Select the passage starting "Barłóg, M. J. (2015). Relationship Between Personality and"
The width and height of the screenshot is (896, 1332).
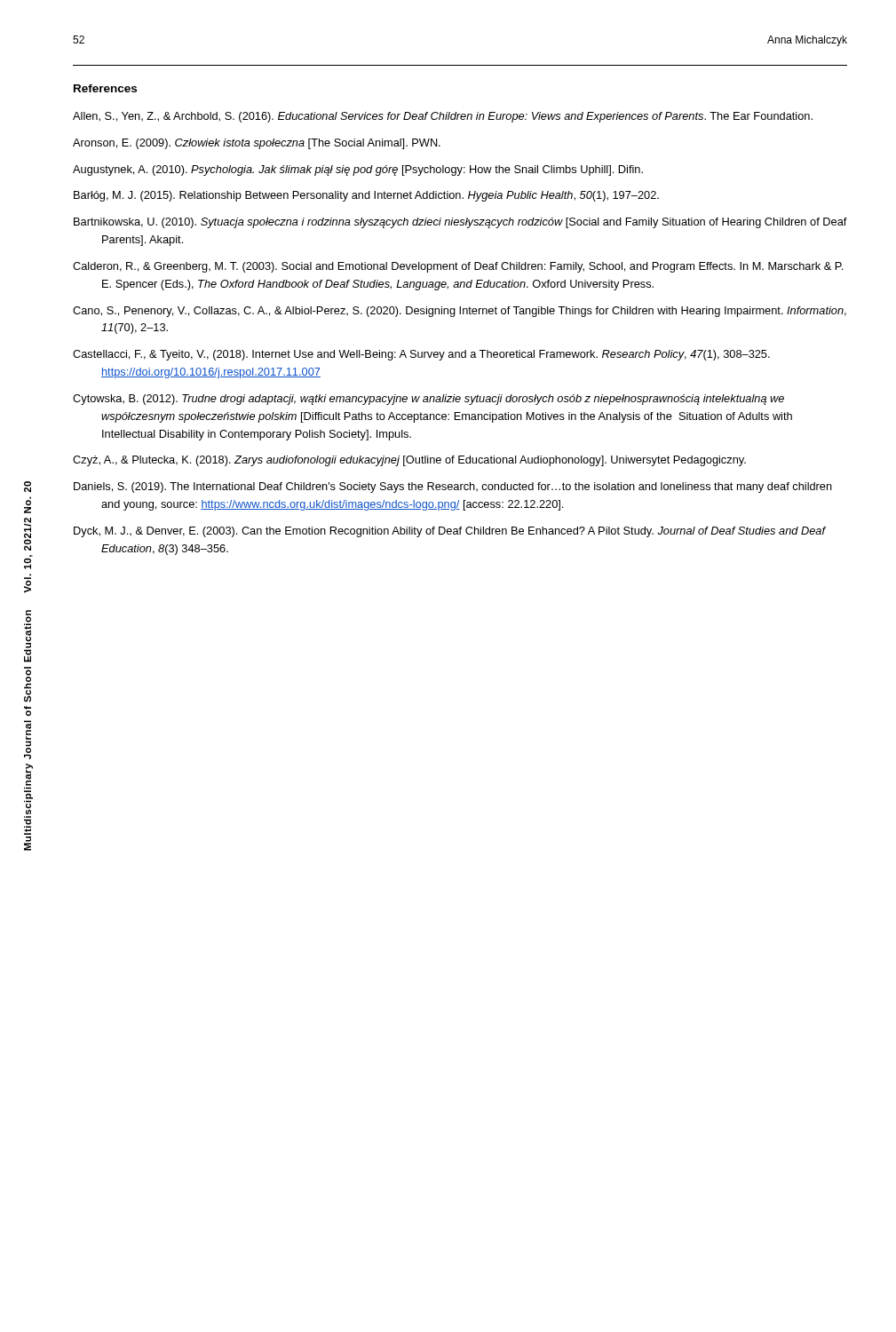tap(366, 195)
